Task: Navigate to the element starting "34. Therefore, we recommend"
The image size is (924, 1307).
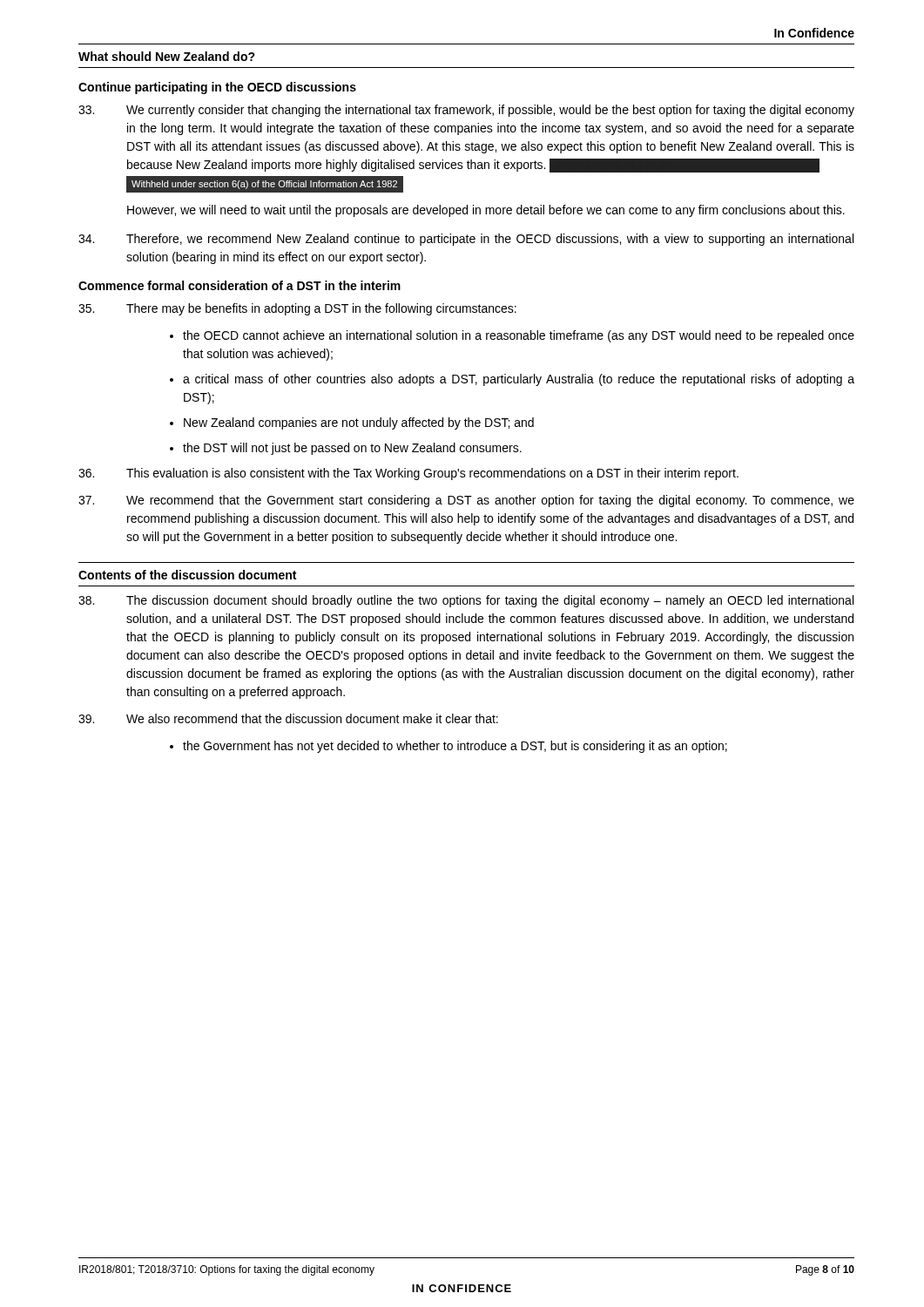Action: [466, 248]
